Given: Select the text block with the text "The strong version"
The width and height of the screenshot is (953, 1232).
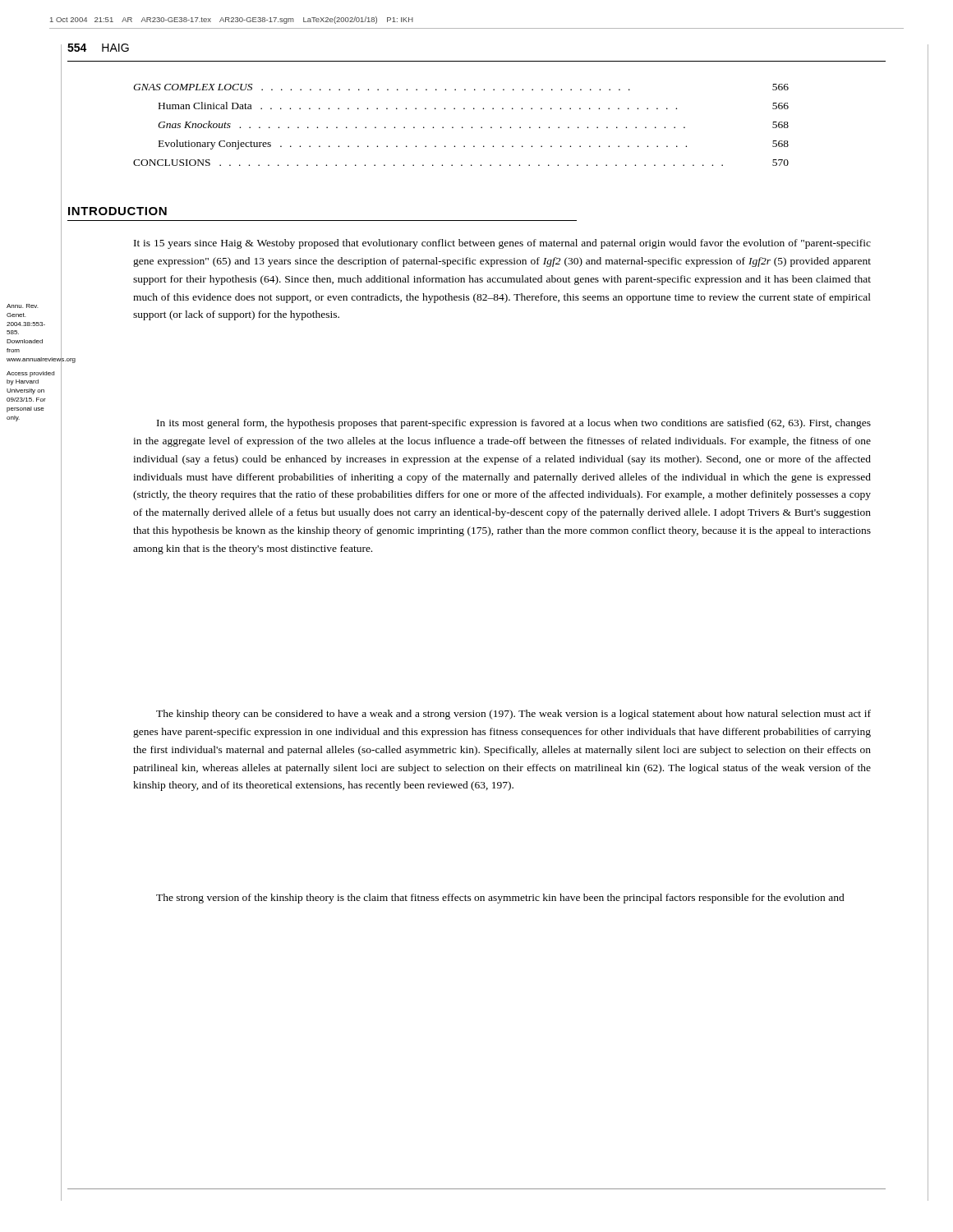Looking at the screenshot, I should (500, 897).
